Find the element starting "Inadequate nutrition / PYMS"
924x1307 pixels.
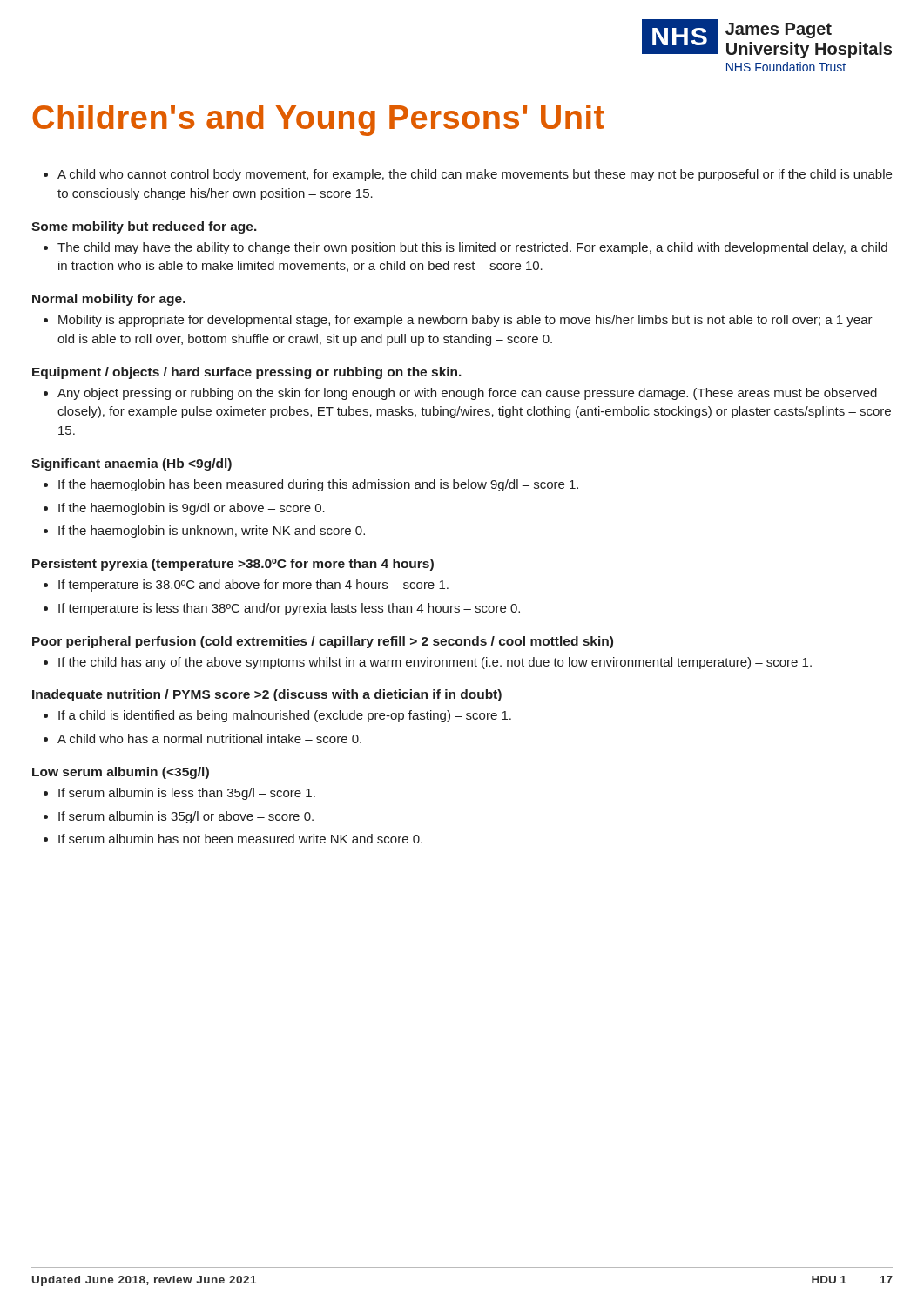click(267, 694)
